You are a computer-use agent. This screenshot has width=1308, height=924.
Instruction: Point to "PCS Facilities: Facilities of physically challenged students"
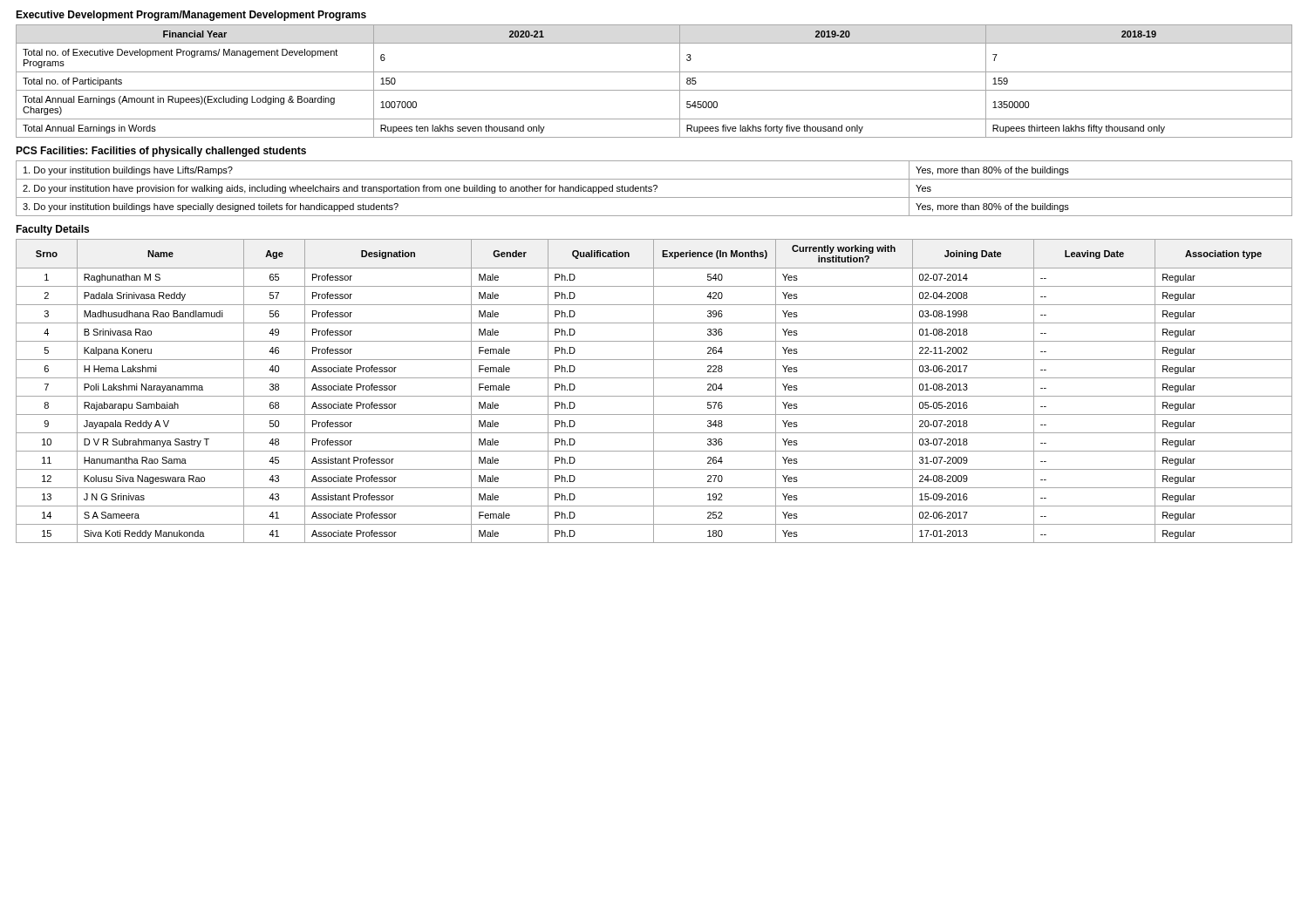point(161,151)
